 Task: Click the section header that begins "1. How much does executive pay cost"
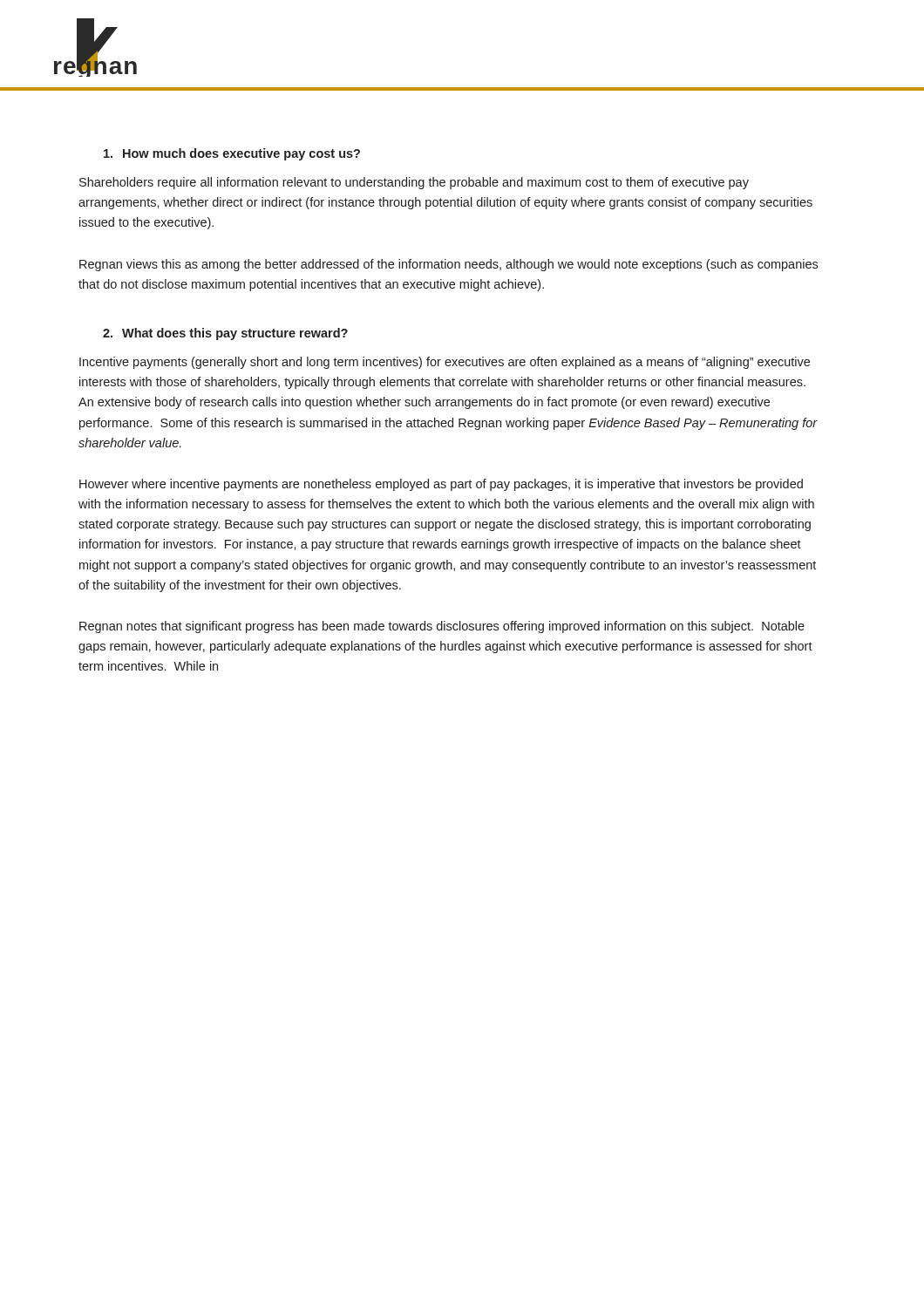tap(220, 153)
